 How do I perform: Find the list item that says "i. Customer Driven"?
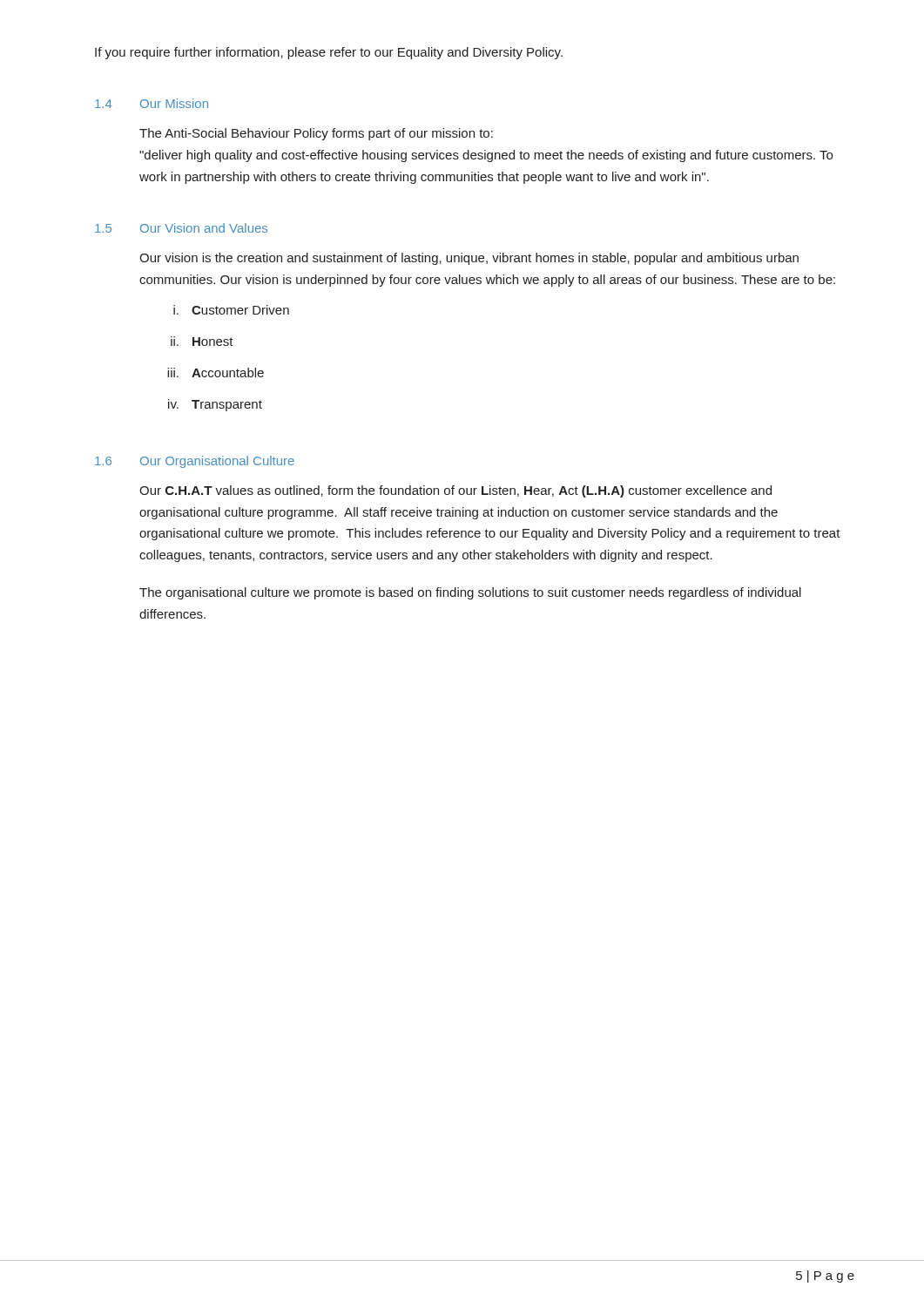point(231,310)
